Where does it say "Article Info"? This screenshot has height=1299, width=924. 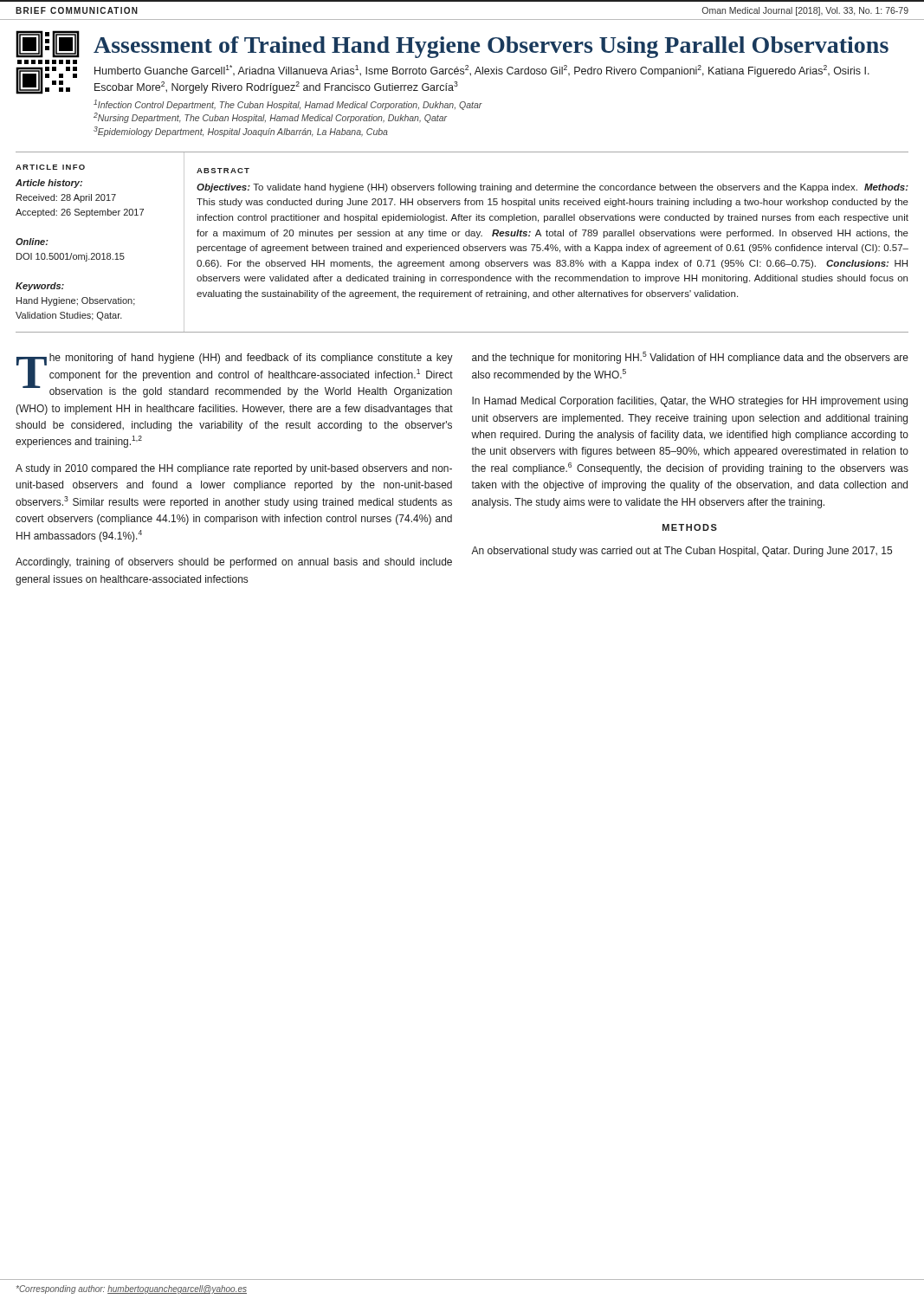coord(51,167)
